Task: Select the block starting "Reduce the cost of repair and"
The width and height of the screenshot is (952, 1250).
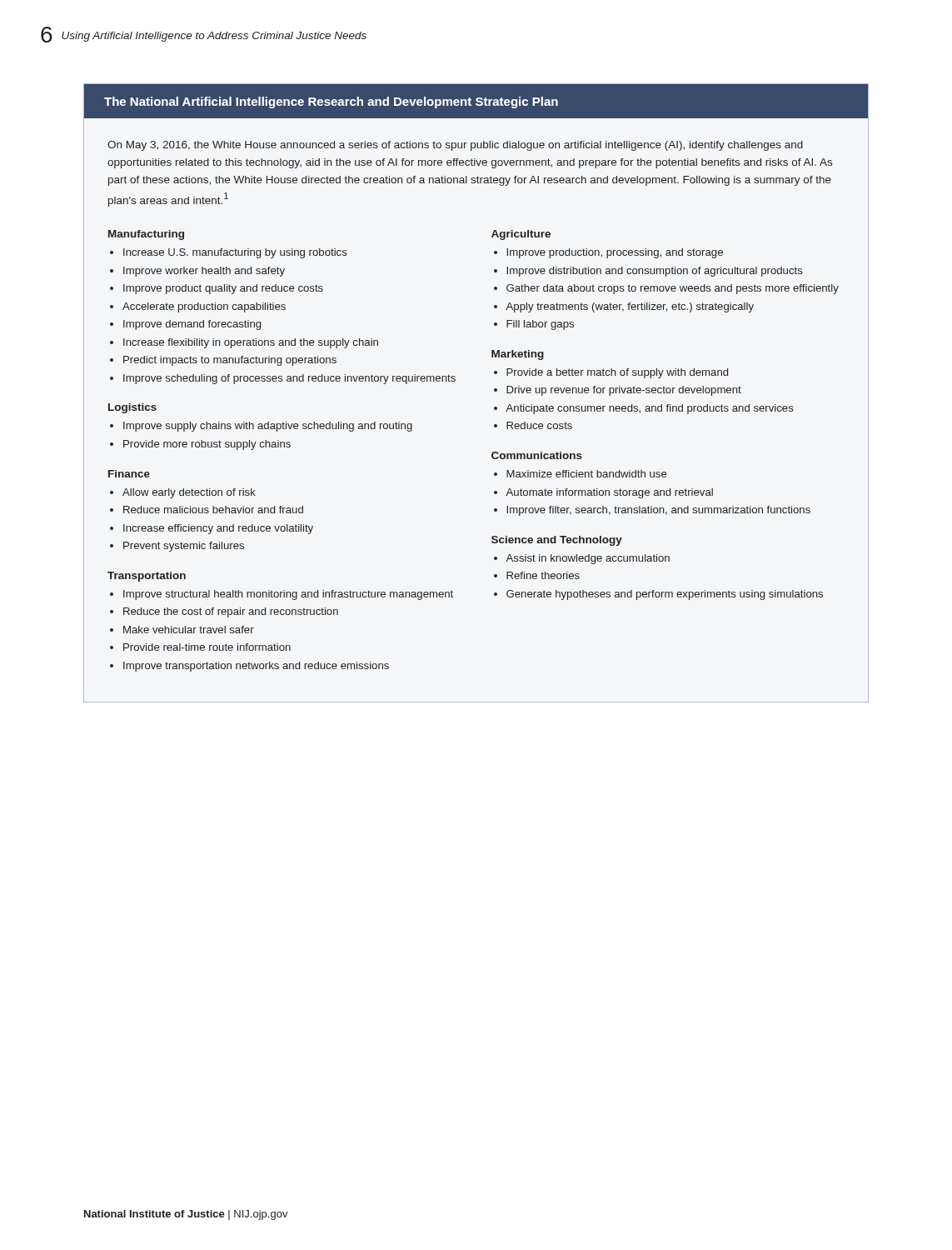Action: [x=231, y=611]
